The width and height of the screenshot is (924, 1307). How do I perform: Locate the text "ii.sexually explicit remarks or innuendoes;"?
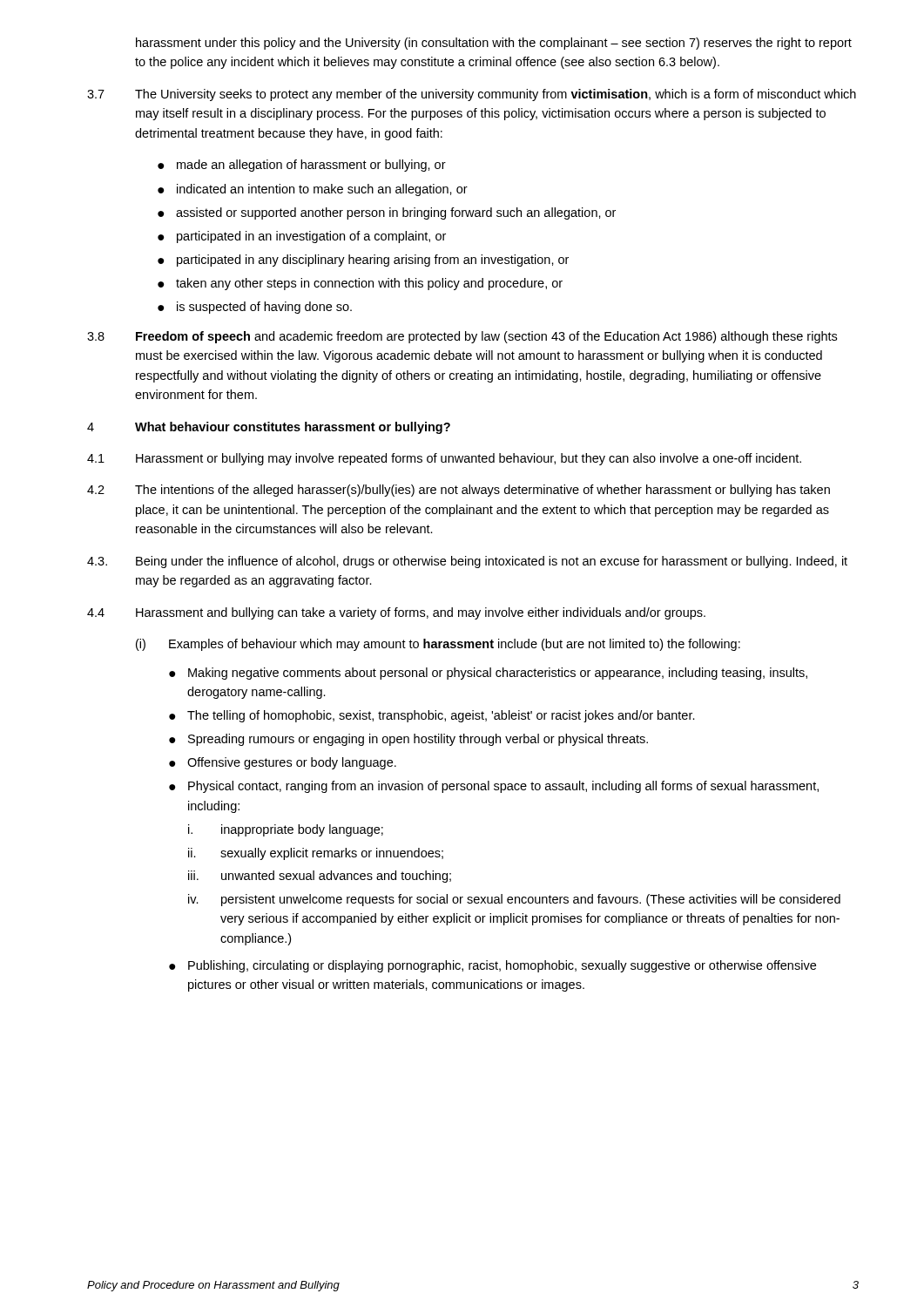pos(316,853)
